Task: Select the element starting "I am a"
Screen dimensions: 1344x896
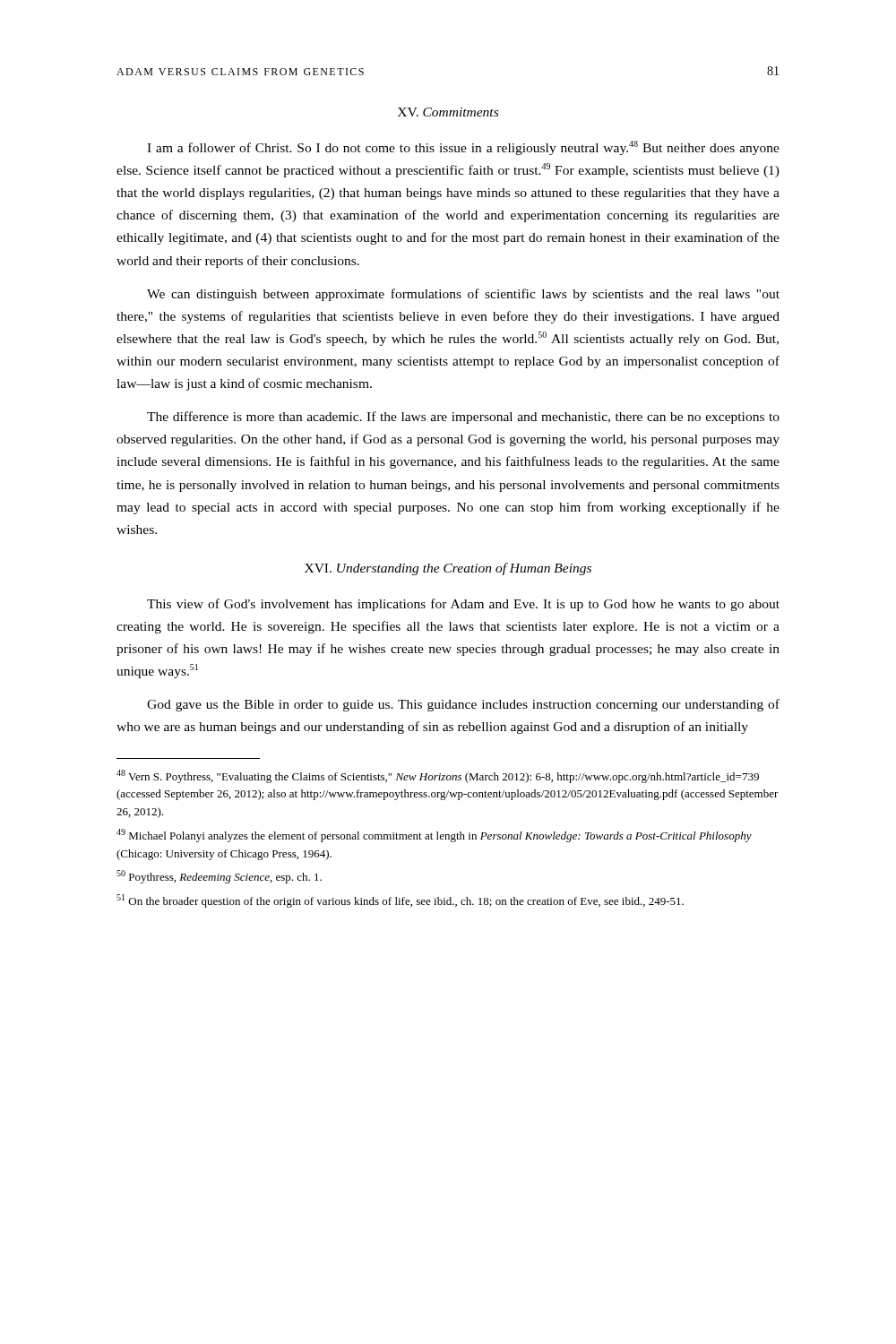Action: [x=448, y=203]
